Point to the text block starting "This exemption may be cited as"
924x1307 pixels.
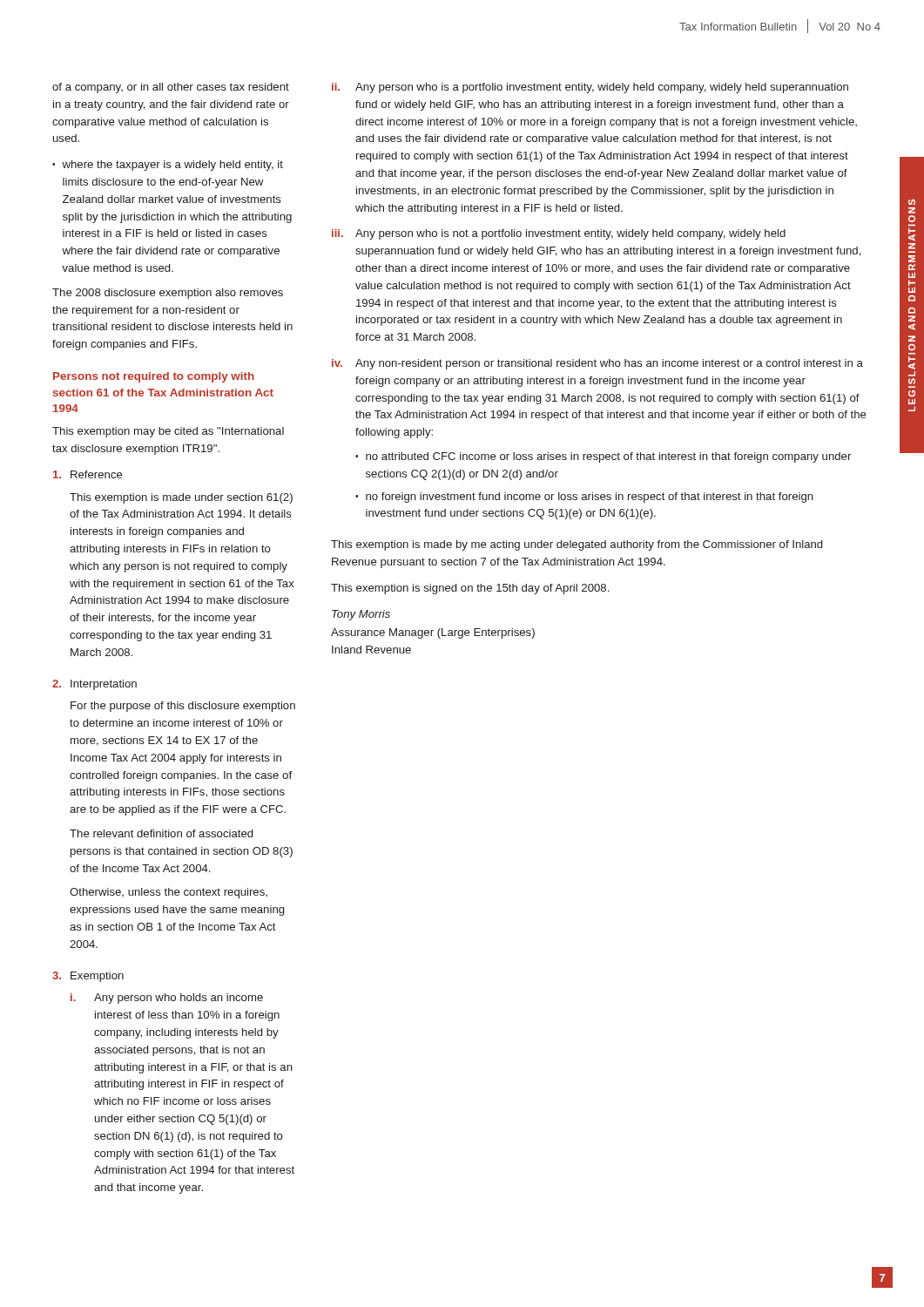click(168, 440)
